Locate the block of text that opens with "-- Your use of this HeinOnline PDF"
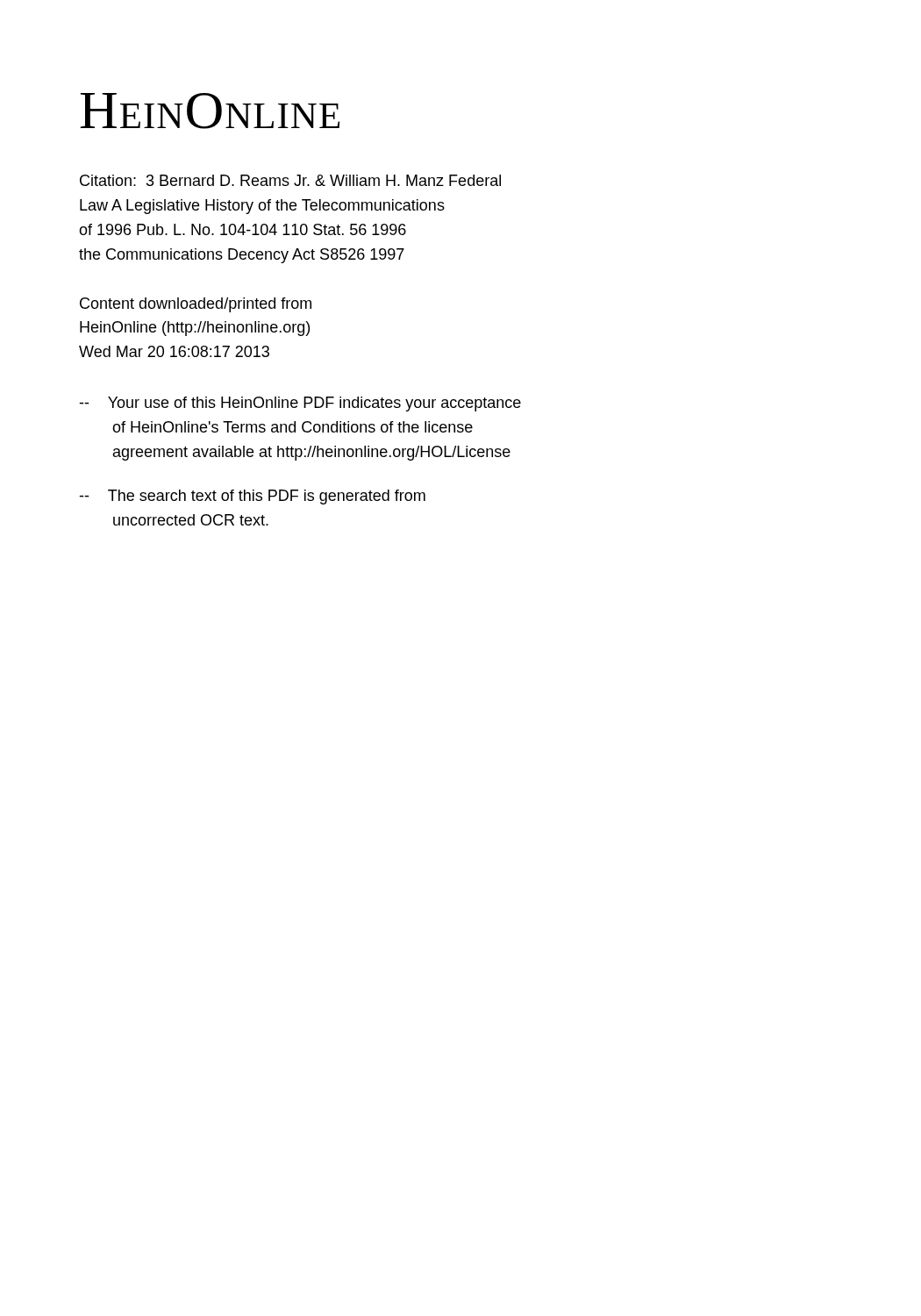The height and width of the screenshot is (1316, 921). 460,428
